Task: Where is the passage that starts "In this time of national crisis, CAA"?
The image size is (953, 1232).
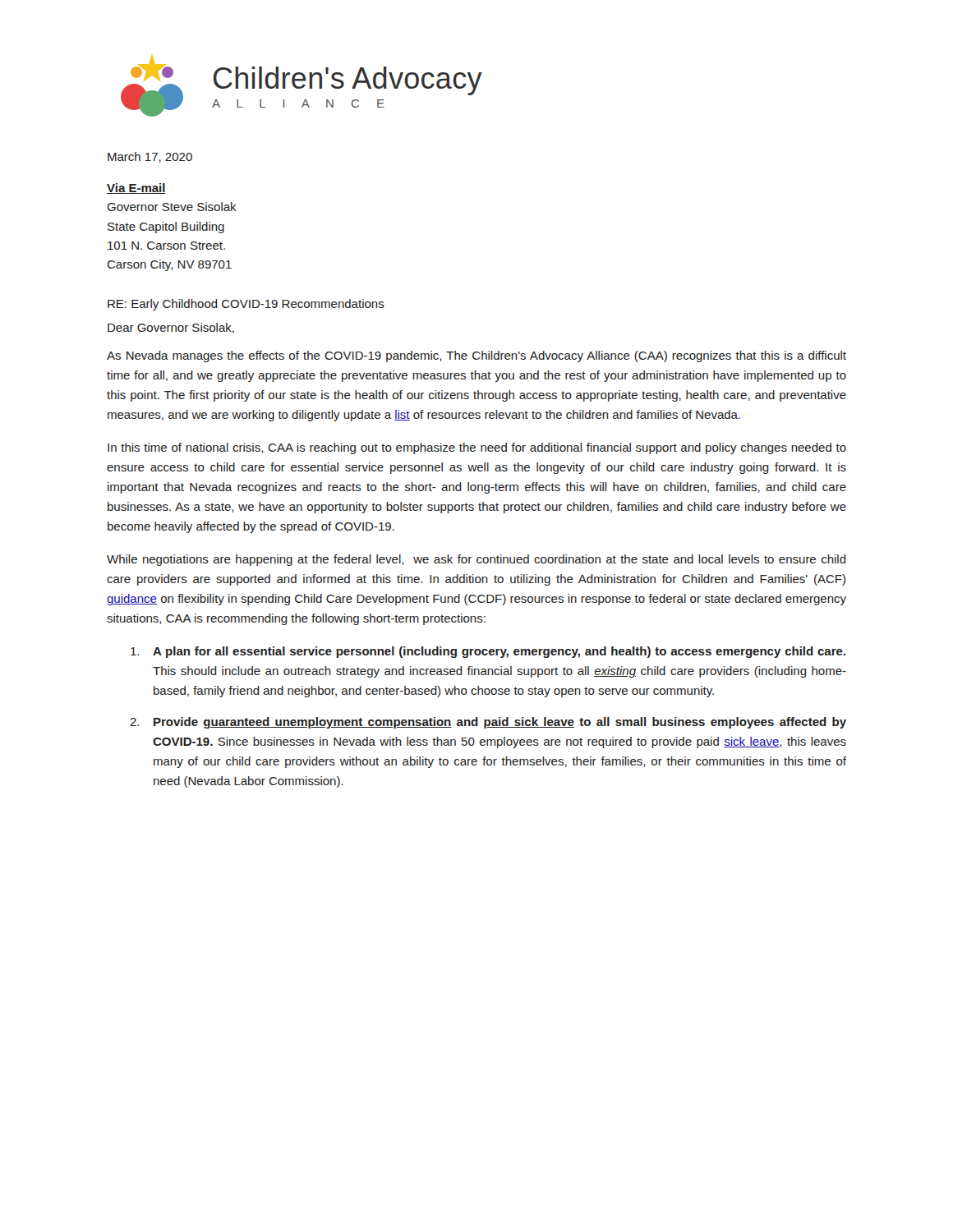Action: pyautogui.click(x=476, y=487)
